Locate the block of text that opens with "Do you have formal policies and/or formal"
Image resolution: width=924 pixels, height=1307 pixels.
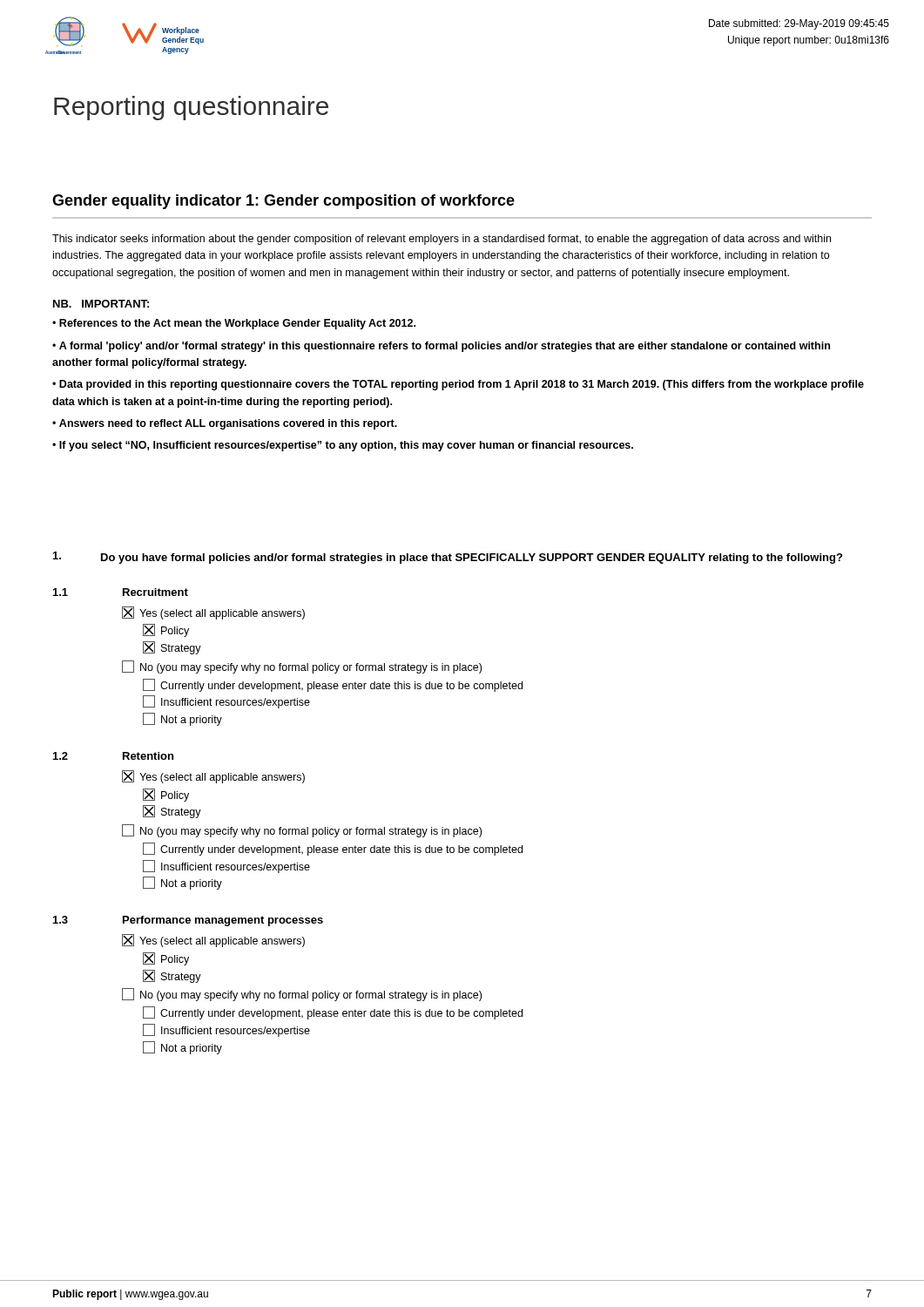click(448, 557)
